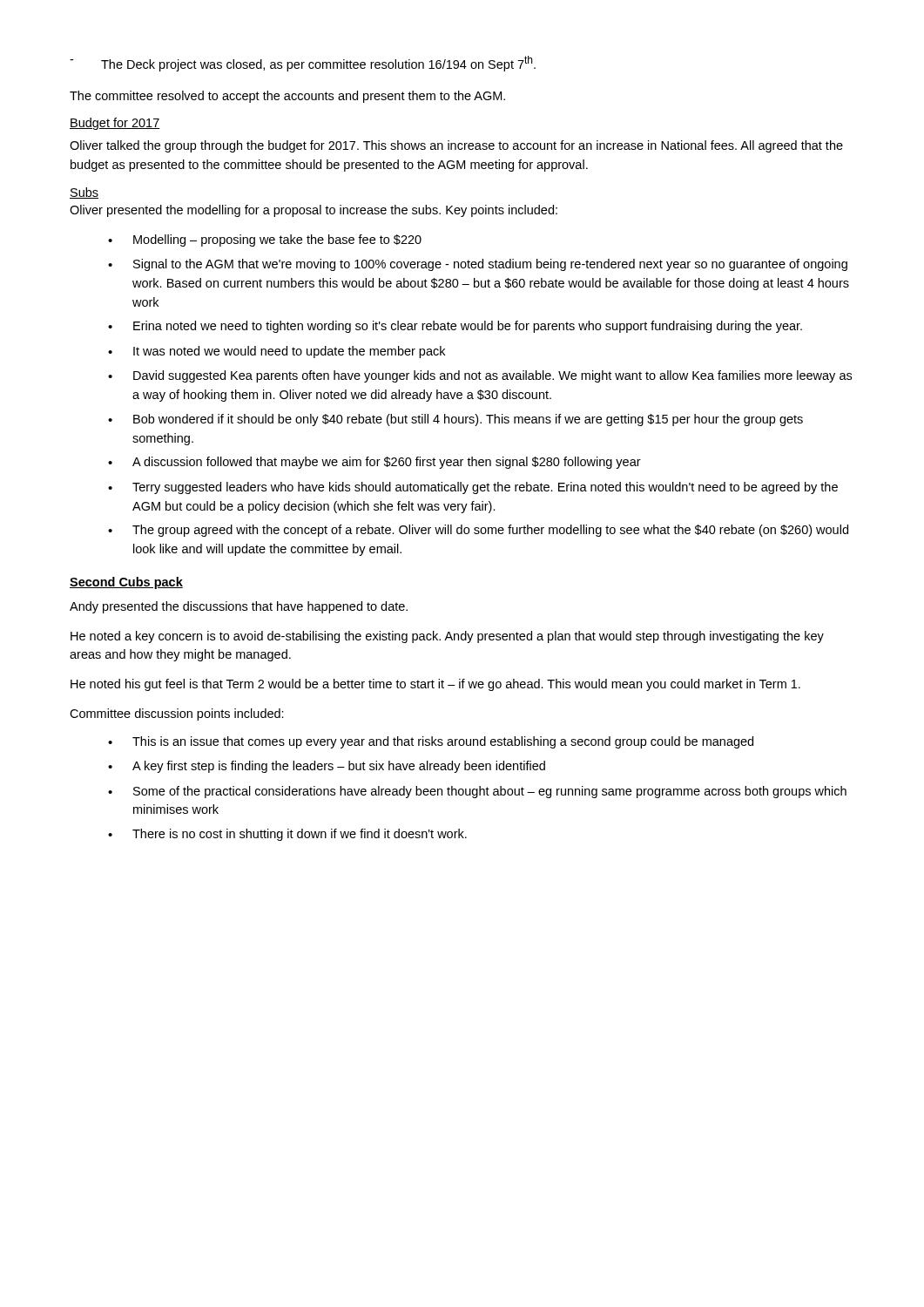924x1307 pixels.
Task: Click on the region starting "• A discussion followed"
Action: pyautogui.click(x=478, y=463)
